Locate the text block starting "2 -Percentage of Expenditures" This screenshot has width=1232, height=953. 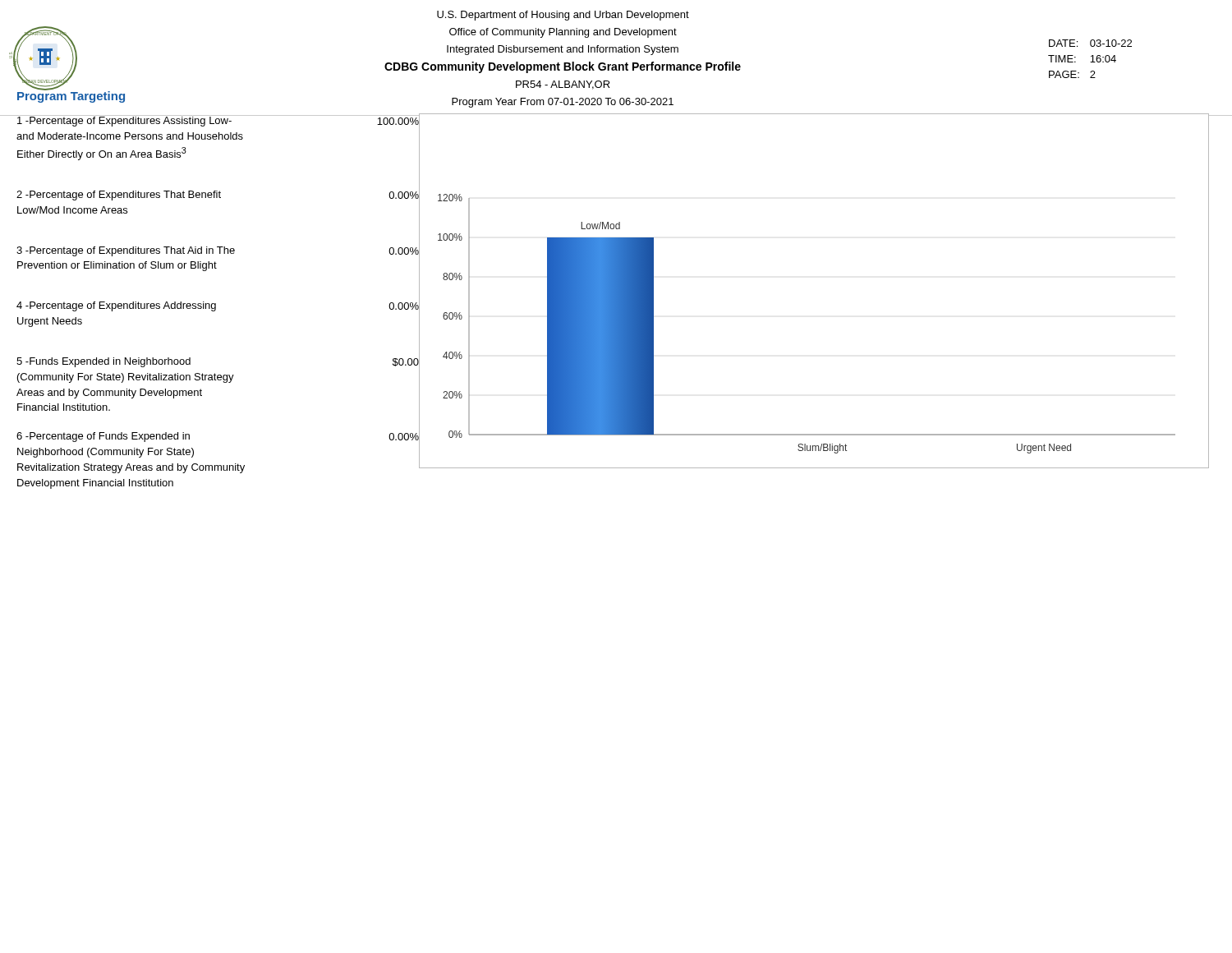(218, 203)
